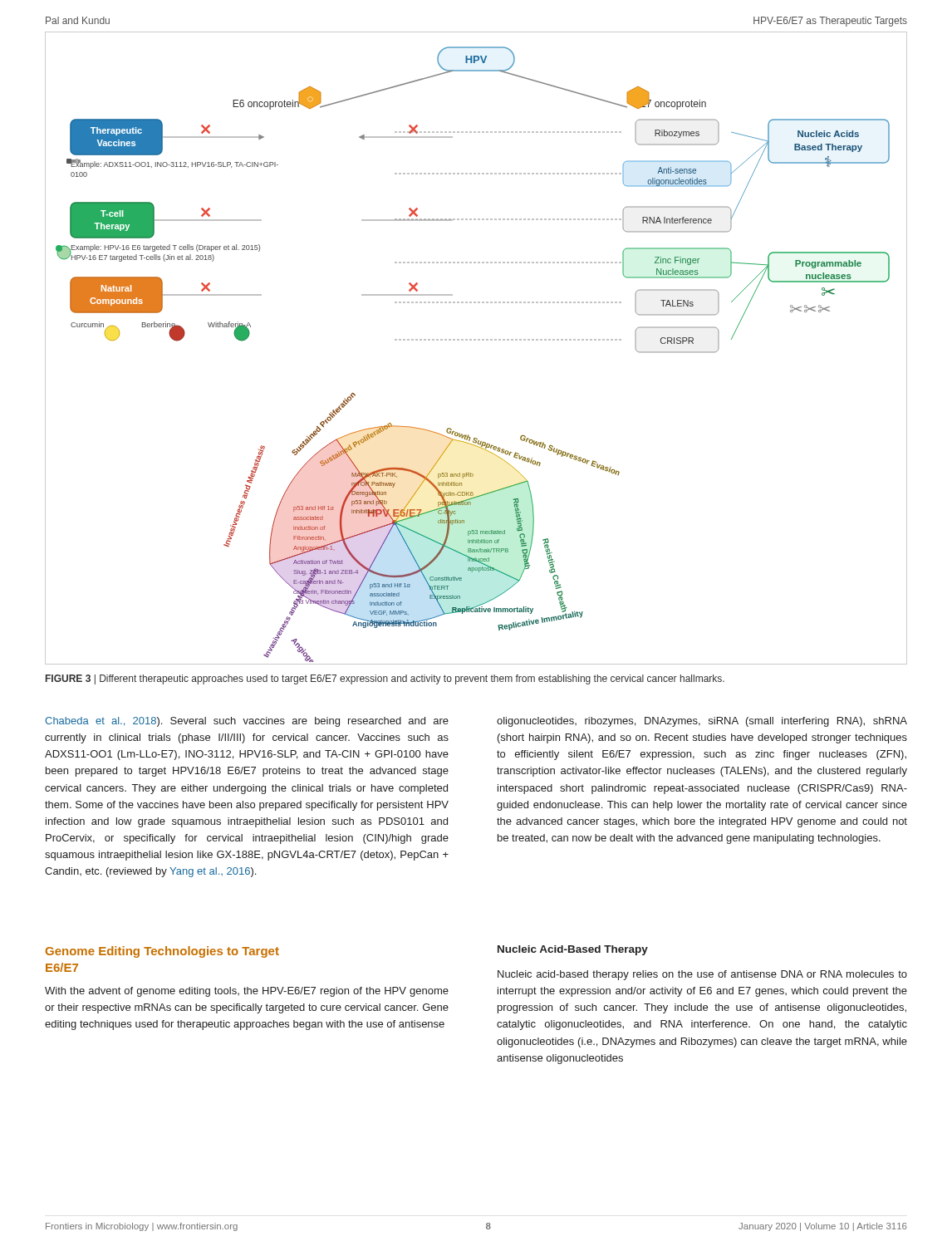Select the text block that says "Chabeda et al., 2018). Several such vaccines"

click(x=247, y=796)
